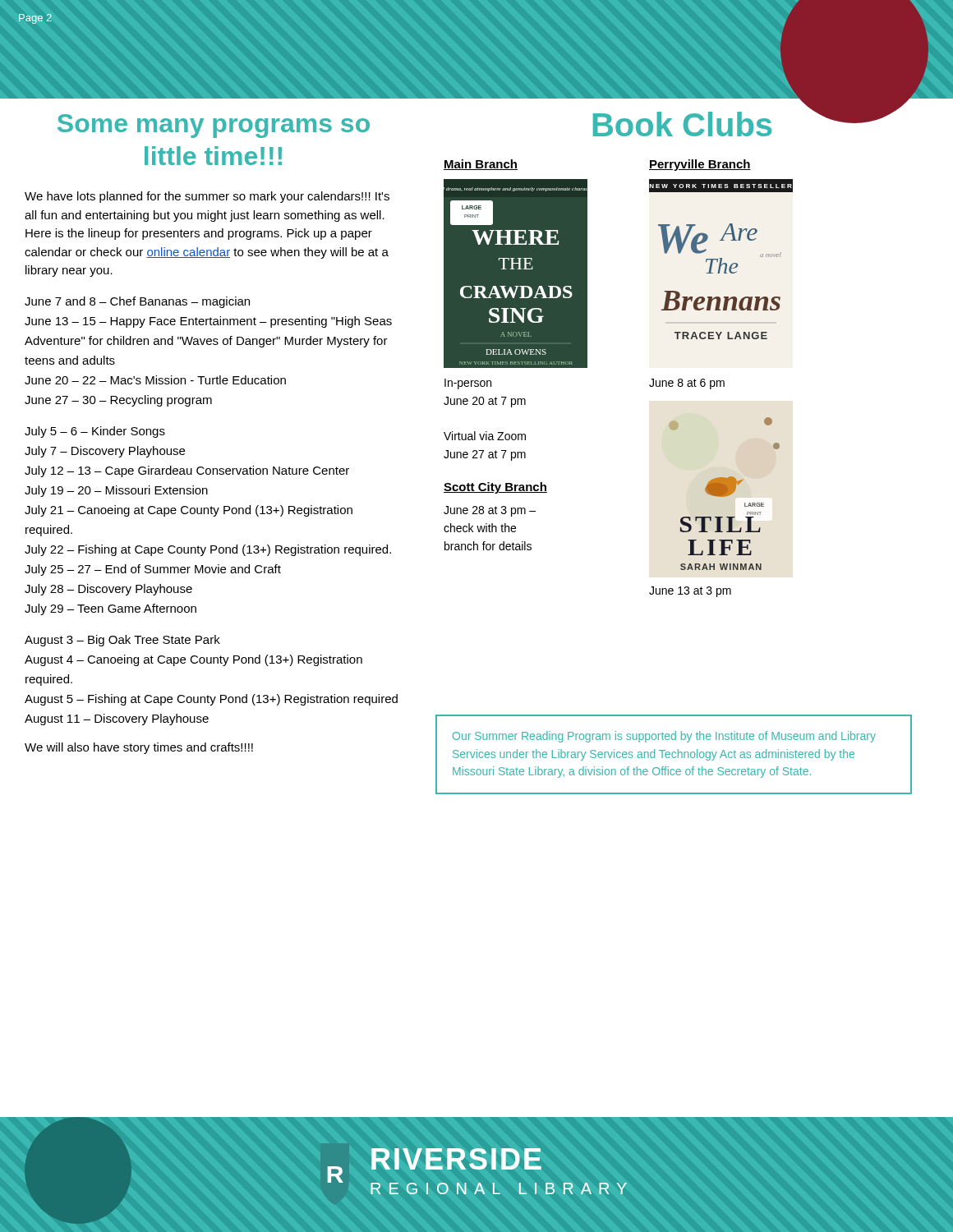Locate the block of text that opens with "August 5 – Fishing at Cape County"
The image size is (953, 1232).
tap(212, 698)
